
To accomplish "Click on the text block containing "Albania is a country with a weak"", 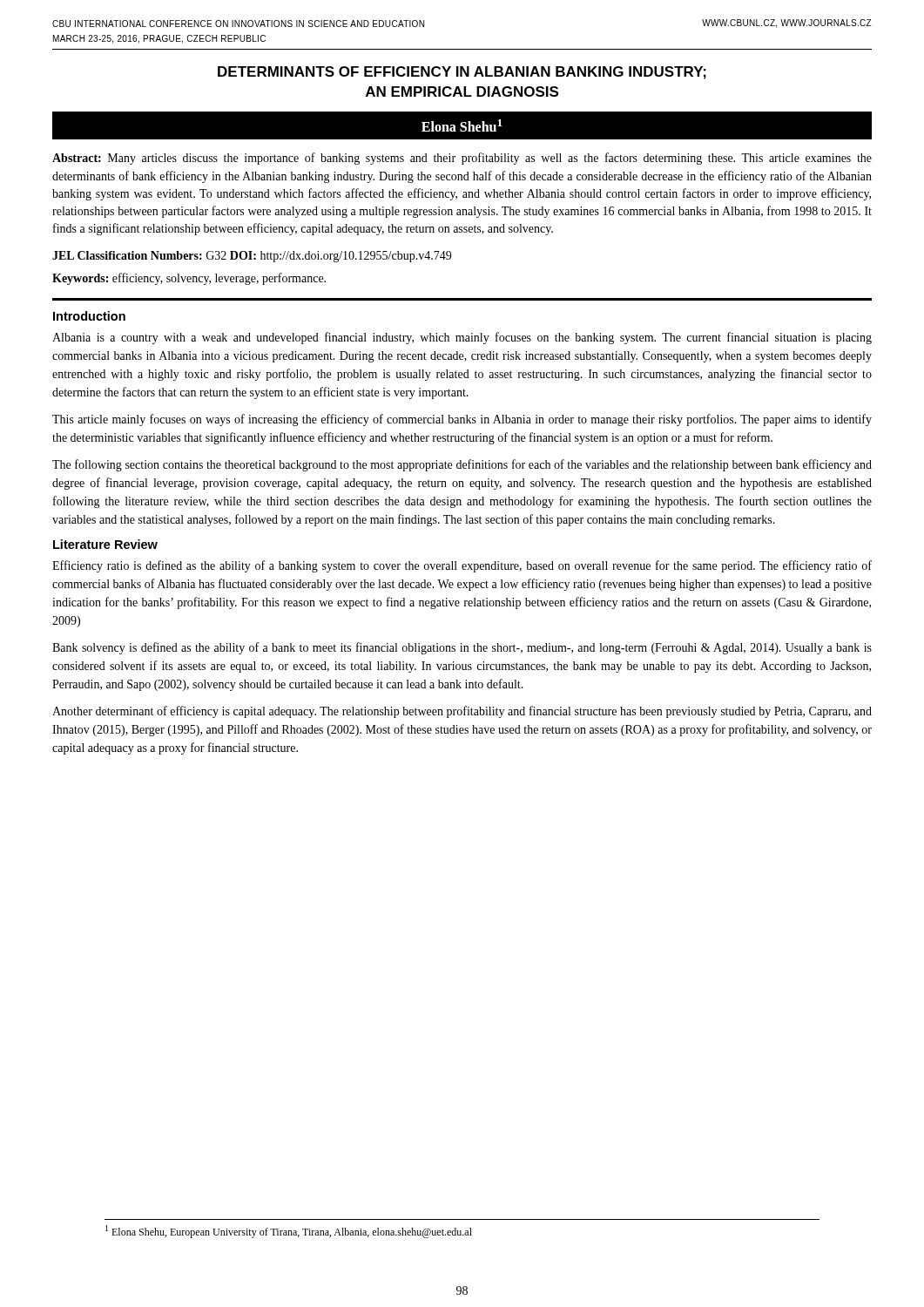I will point(462,365).
